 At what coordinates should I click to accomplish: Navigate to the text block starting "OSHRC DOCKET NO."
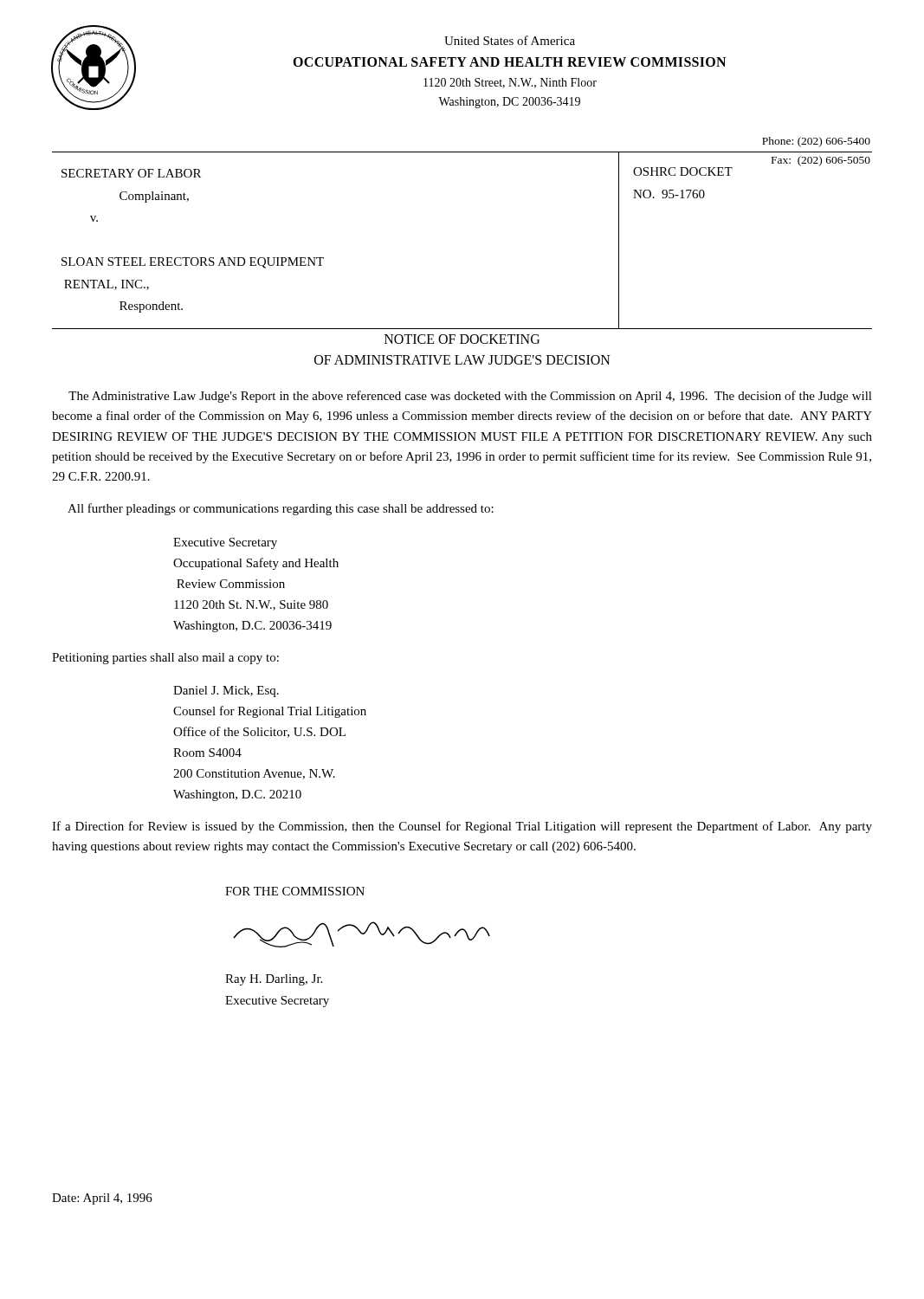683,183
